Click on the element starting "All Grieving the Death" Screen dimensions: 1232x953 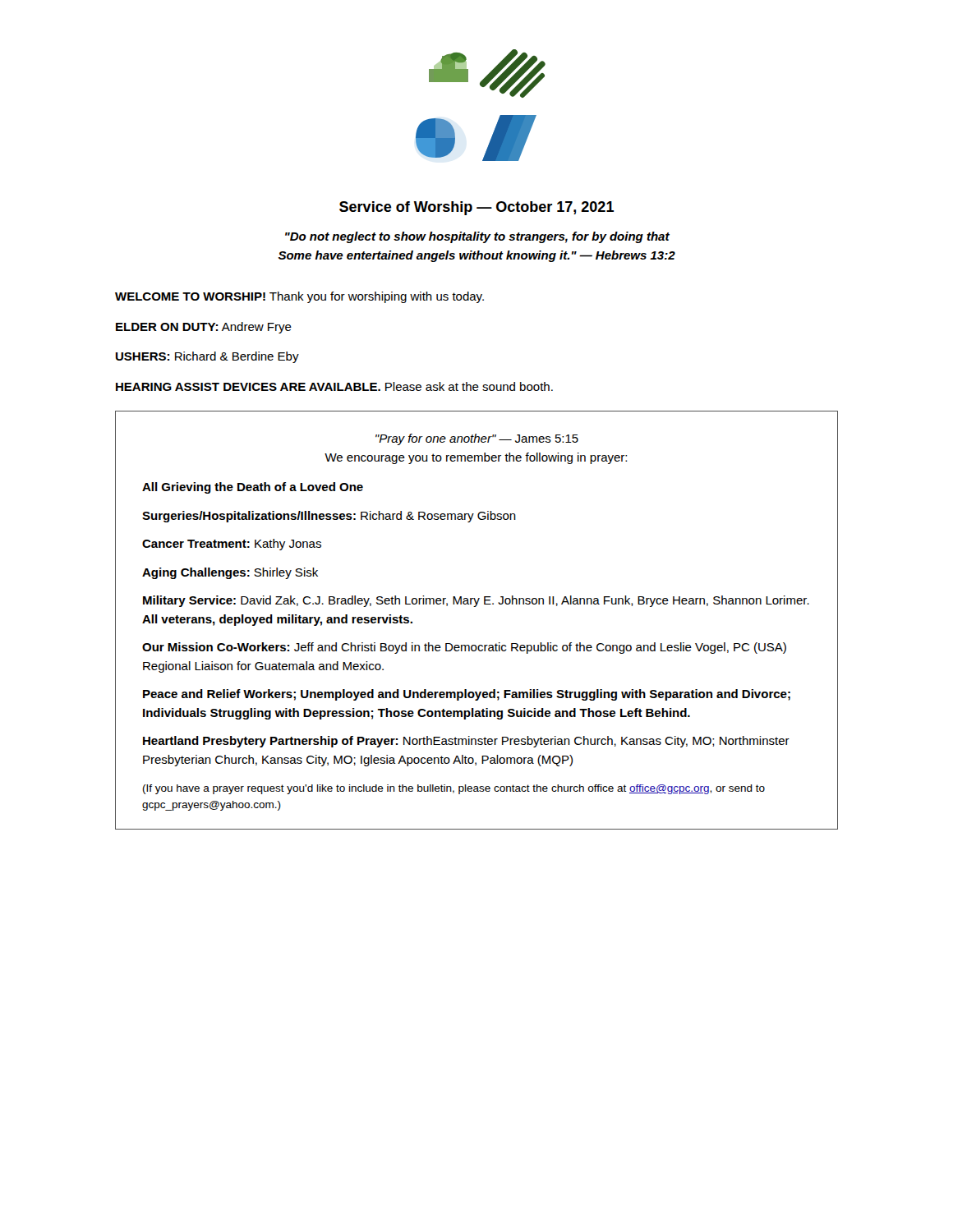coord(253,487)
